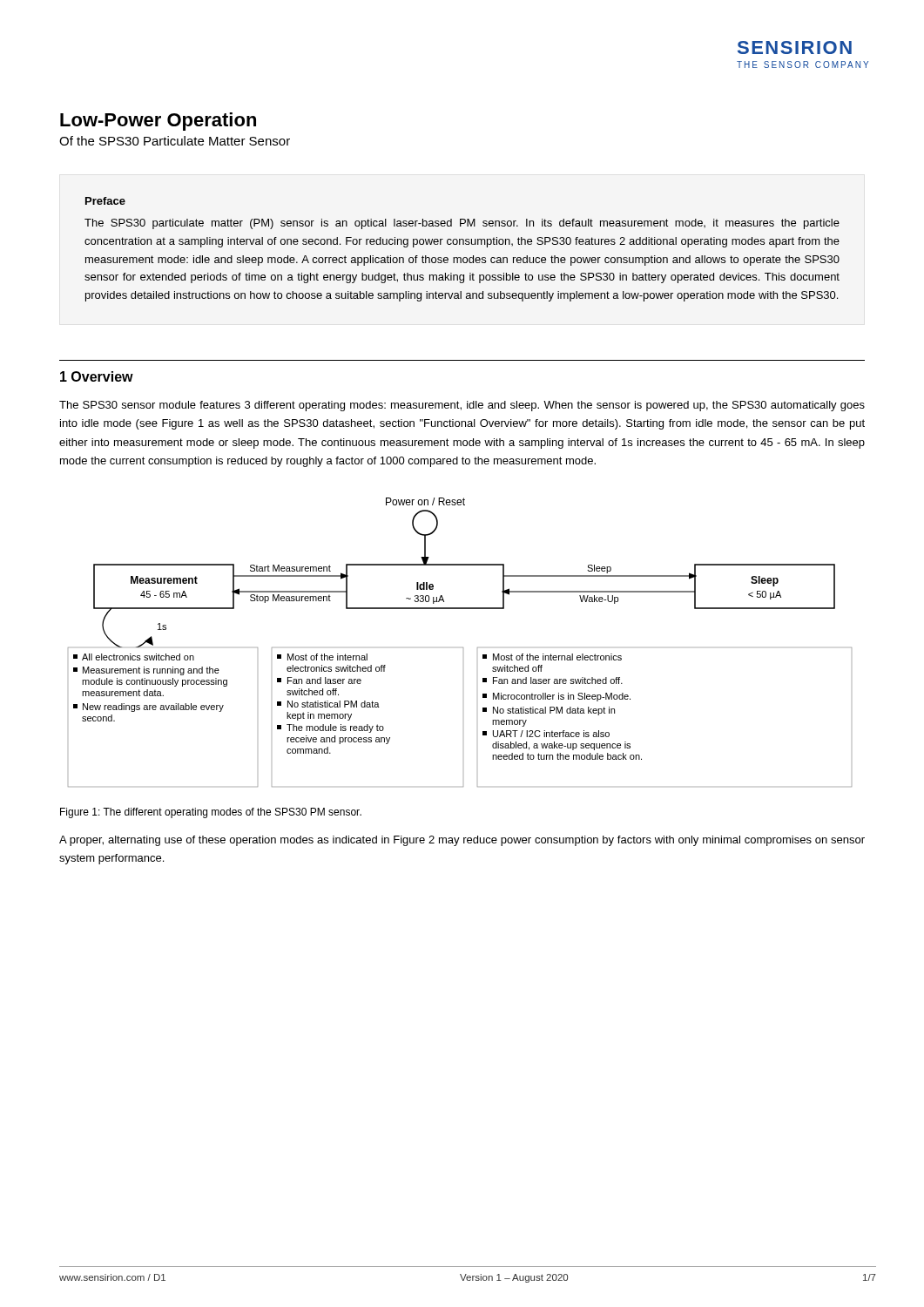Find the block on this page that starts "Of the SPS30 Particulate Matter"
924x1307 pixels.
point(175,141)
